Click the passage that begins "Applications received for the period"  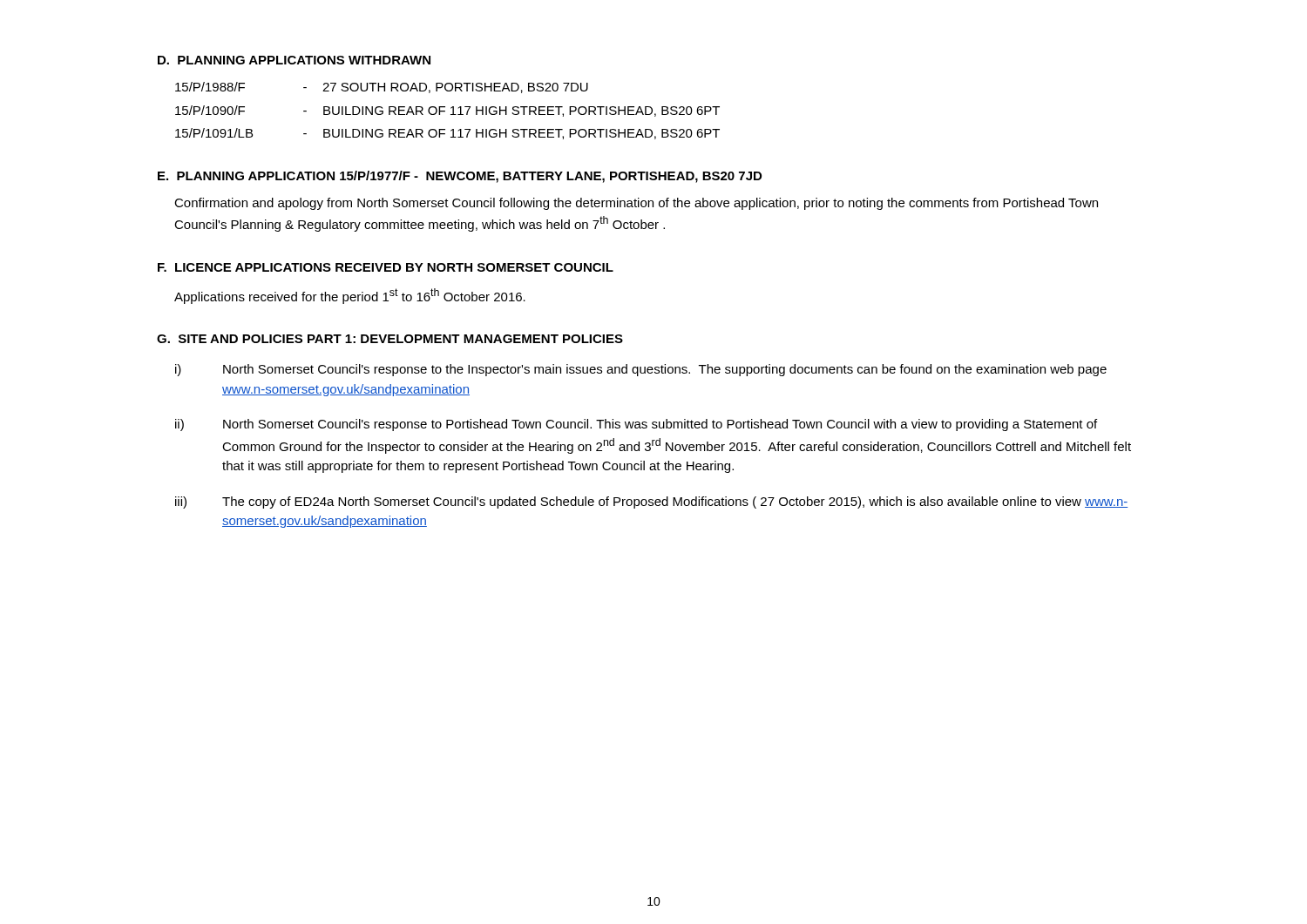350,295
